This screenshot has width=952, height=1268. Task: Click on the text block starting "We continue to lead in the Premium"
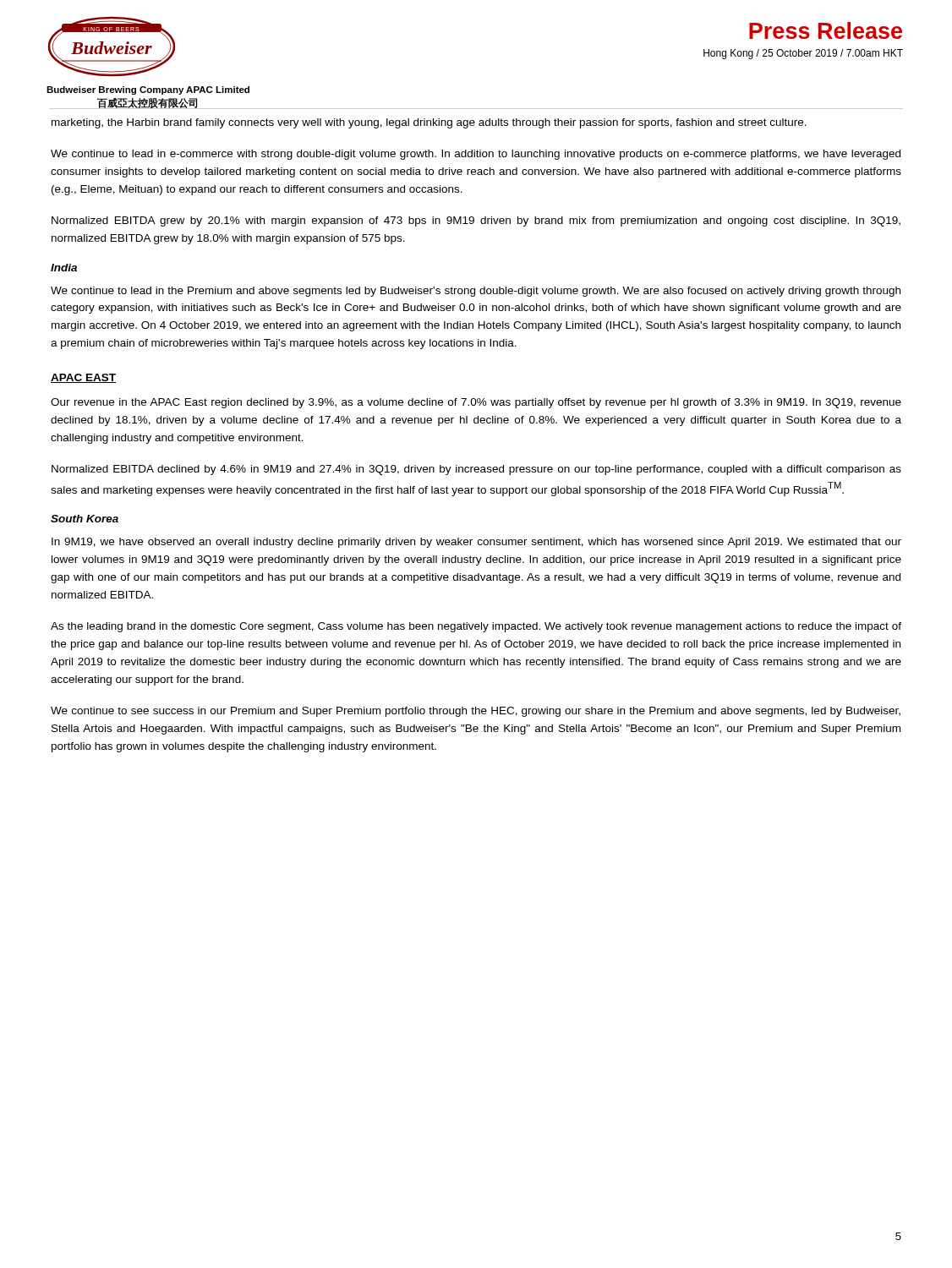point(476,316)
